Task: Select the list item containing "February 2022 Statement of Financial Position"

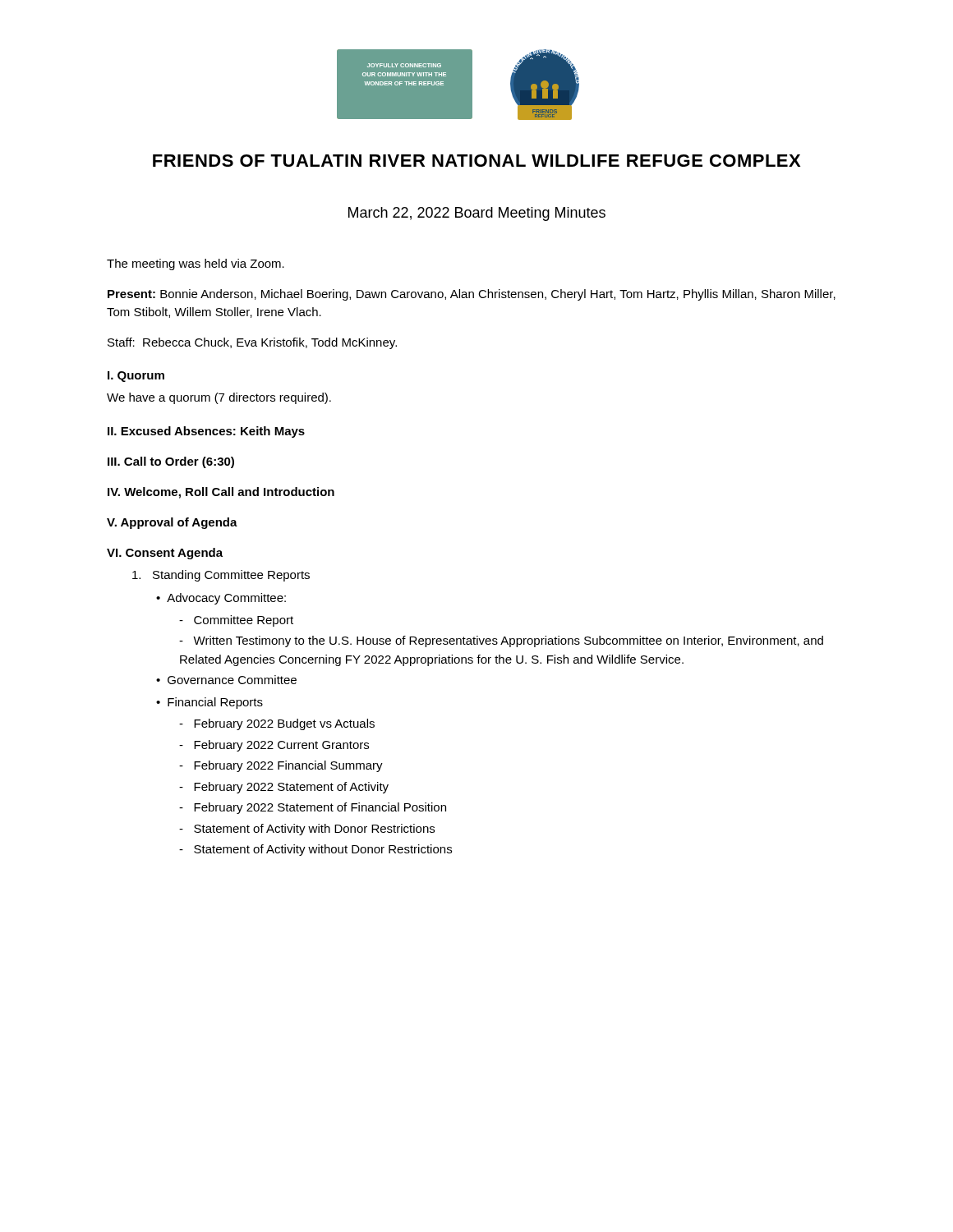Action: [x=313, y=807]
